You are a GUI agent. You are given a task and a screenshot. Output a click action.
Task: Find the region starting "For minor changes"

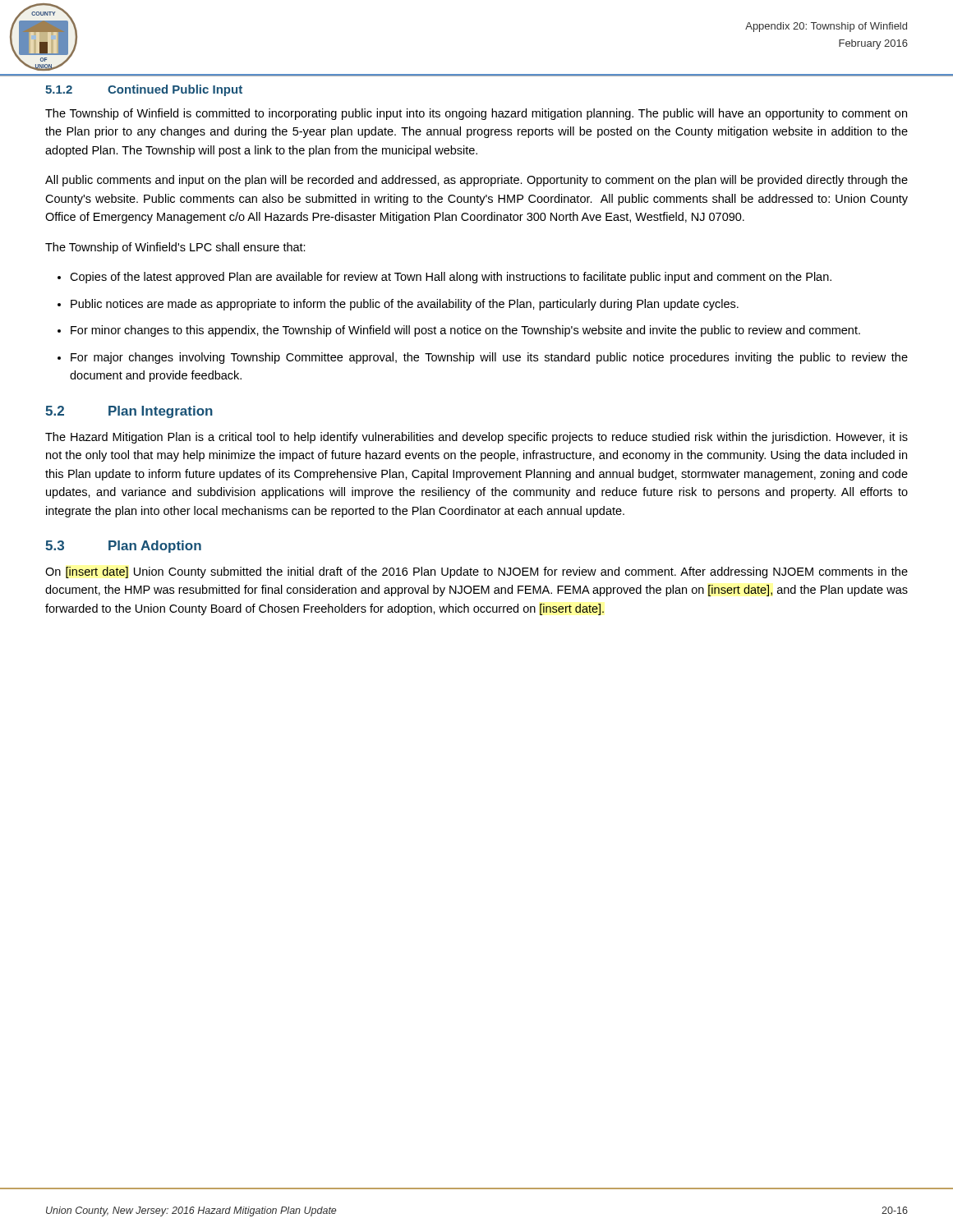[x=465, y=330]
